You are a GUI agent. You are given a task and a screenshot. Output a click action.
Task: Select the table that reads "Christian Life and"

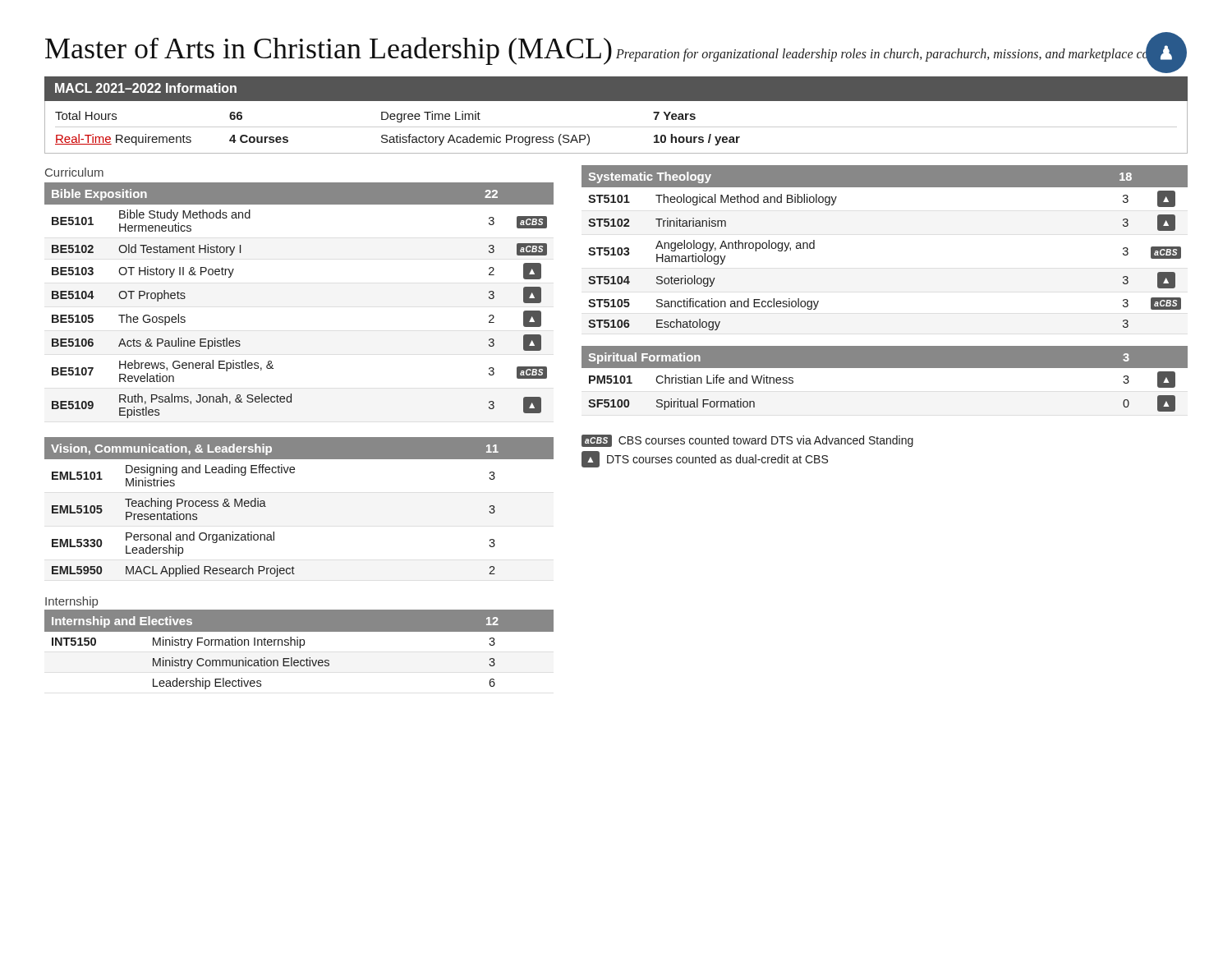pyautogui.click(x=885, y=381)
